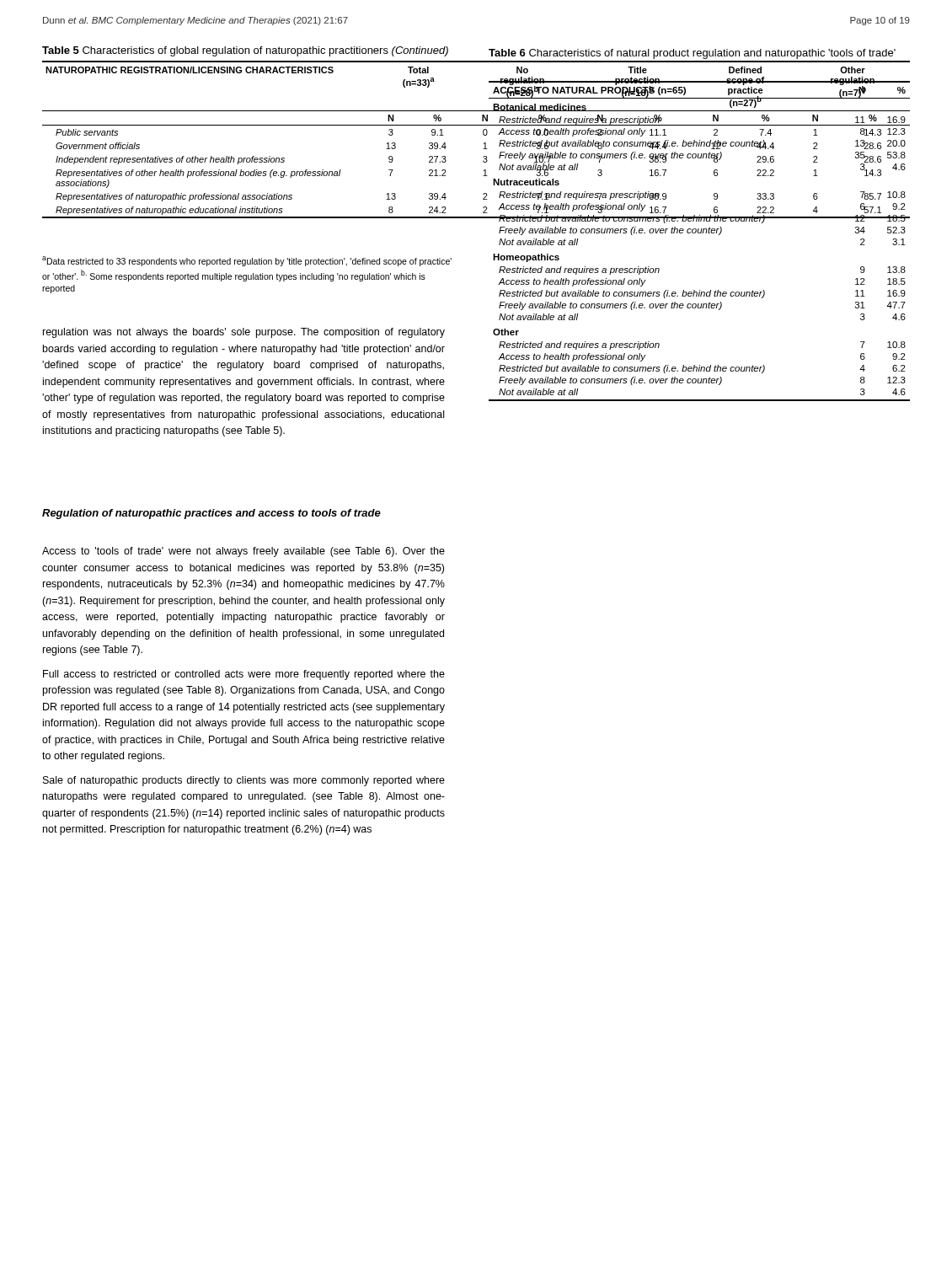
Task: Find the text starting "Access to 'tools of"
Action: [243, 691]
